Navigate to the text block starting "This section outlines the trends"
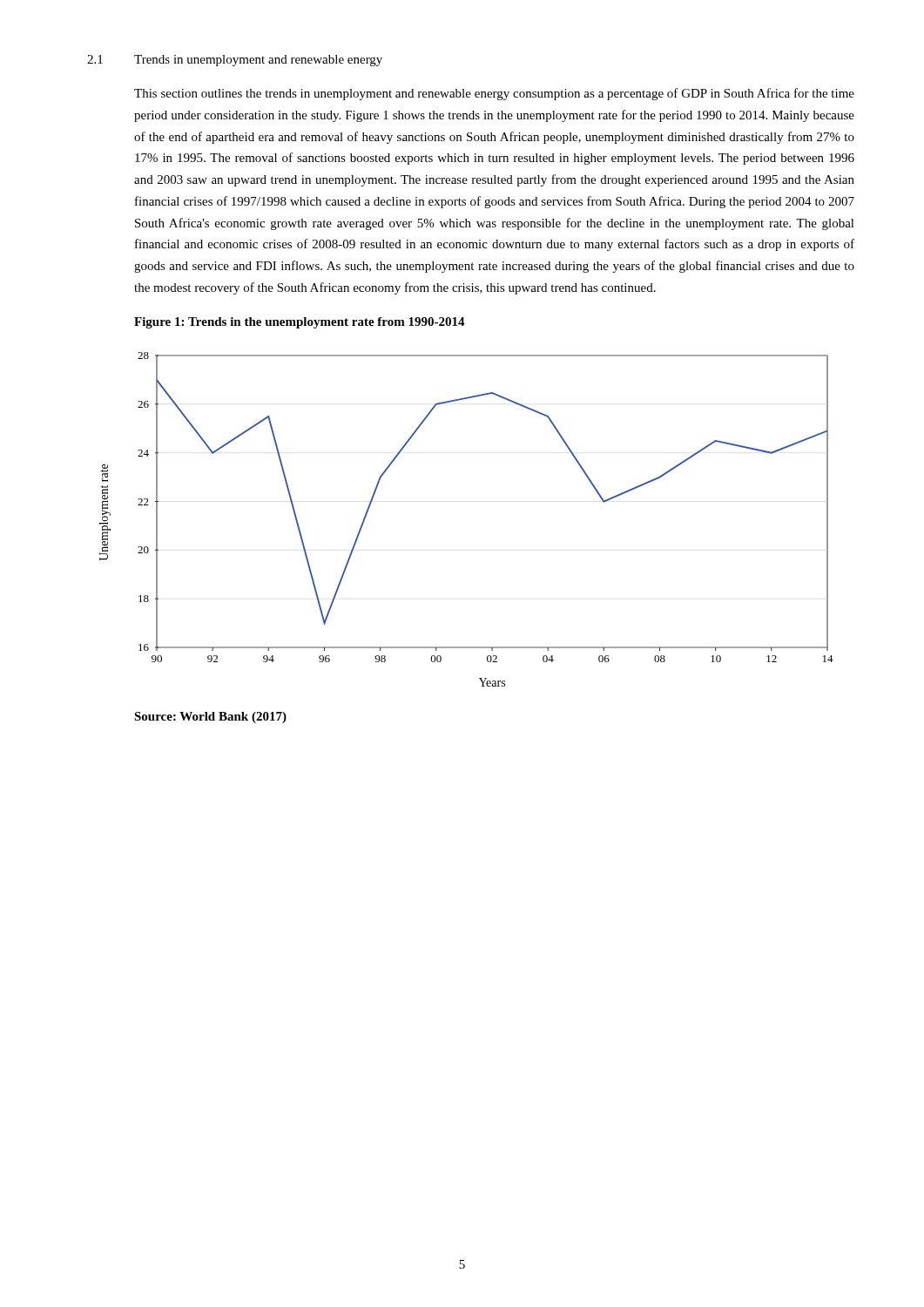 pyautogui.click(x=494, y=190)
